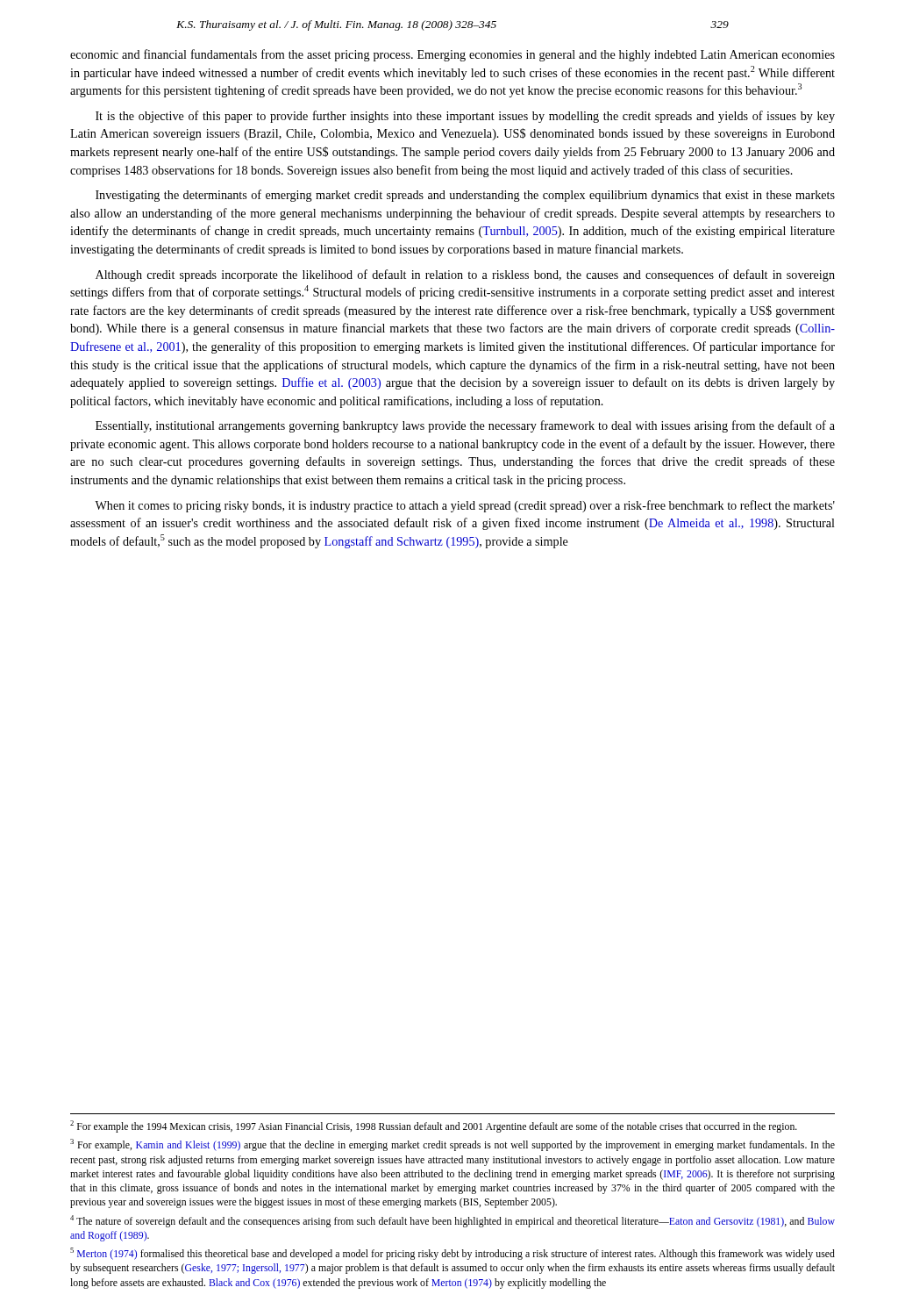The image size is (905, 1316).
Task: Select the element starting "When it comes to pricing risky bonds, it"
Action: tap(452, 523)
